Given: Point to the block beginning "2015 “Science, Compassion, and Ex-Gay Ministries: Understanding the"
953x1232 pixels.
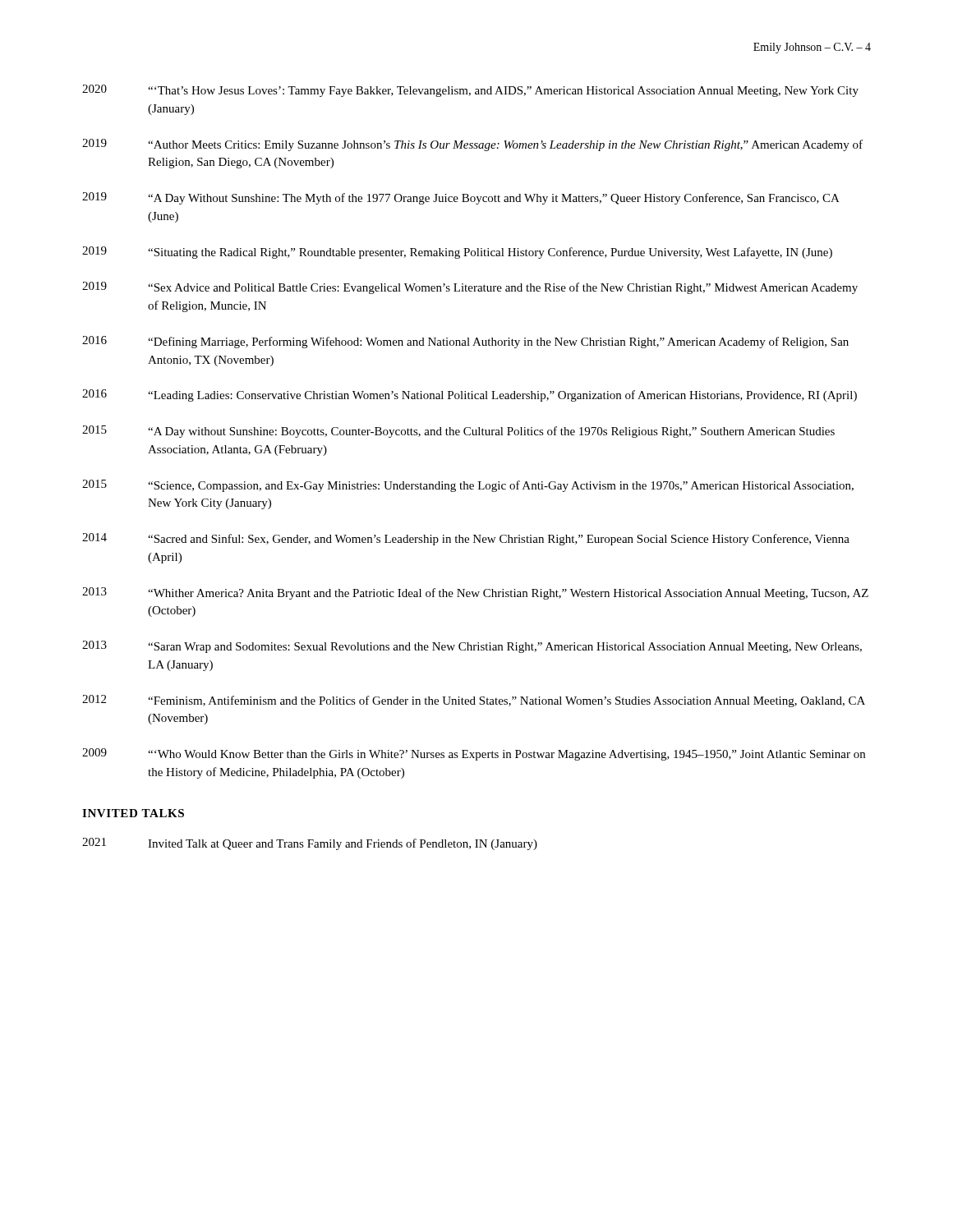Looking at the screenshot, I should coord(476,495).
